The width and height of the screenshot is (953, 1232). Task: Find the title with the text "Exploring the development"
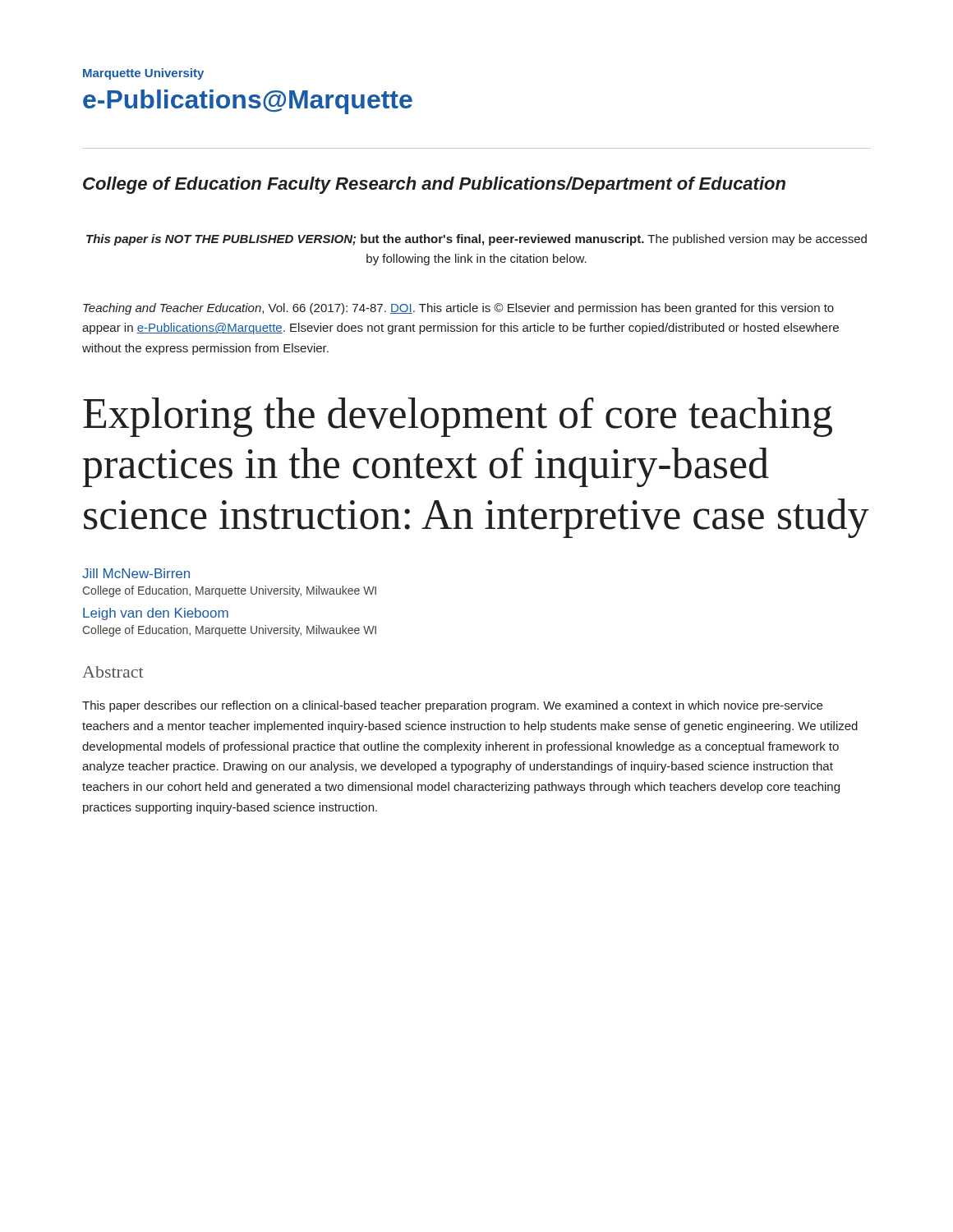point(475,464)
